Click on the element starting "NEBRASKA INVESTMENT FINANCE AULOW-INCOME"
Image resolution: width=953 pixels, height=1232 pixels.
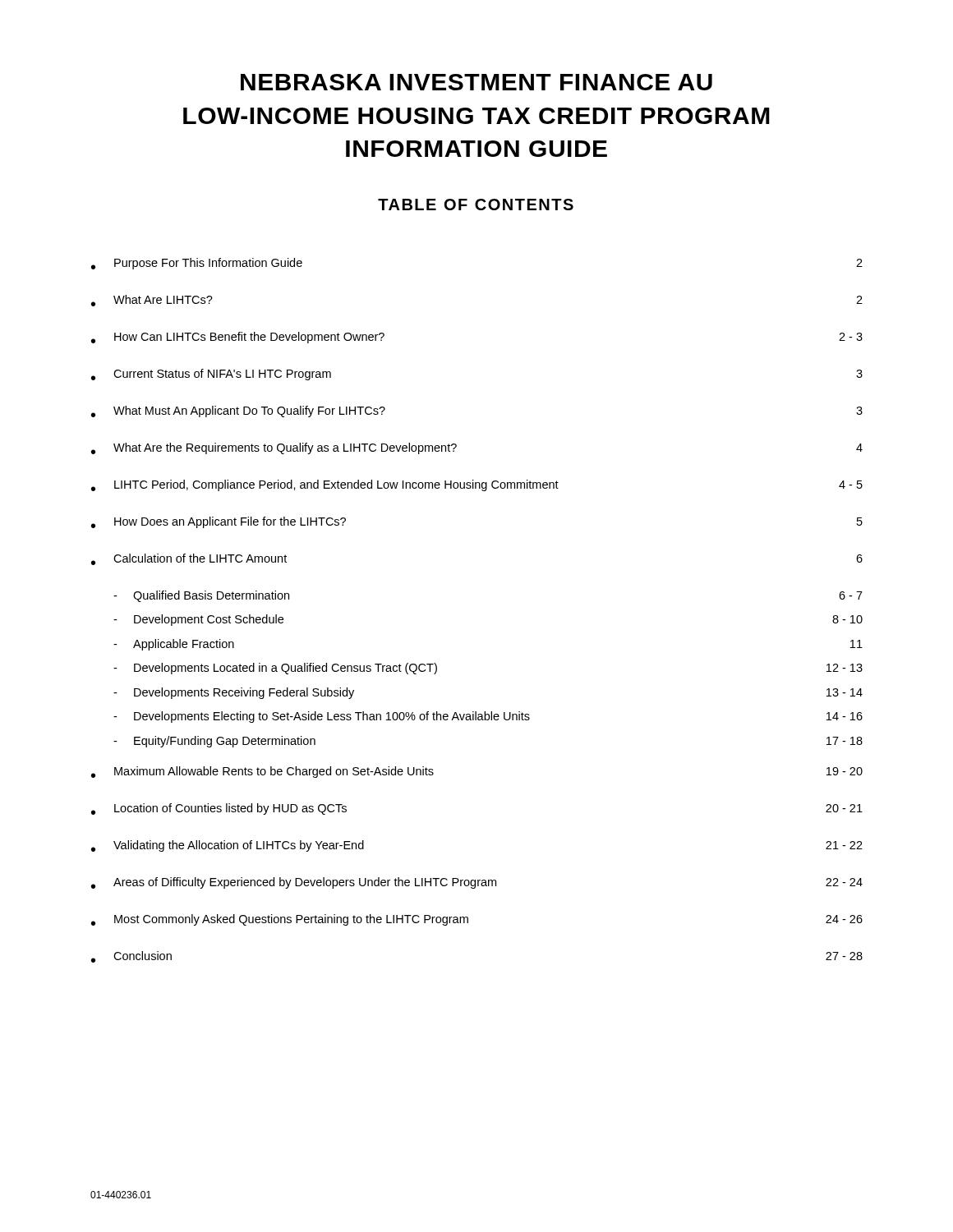click(476, 116)
